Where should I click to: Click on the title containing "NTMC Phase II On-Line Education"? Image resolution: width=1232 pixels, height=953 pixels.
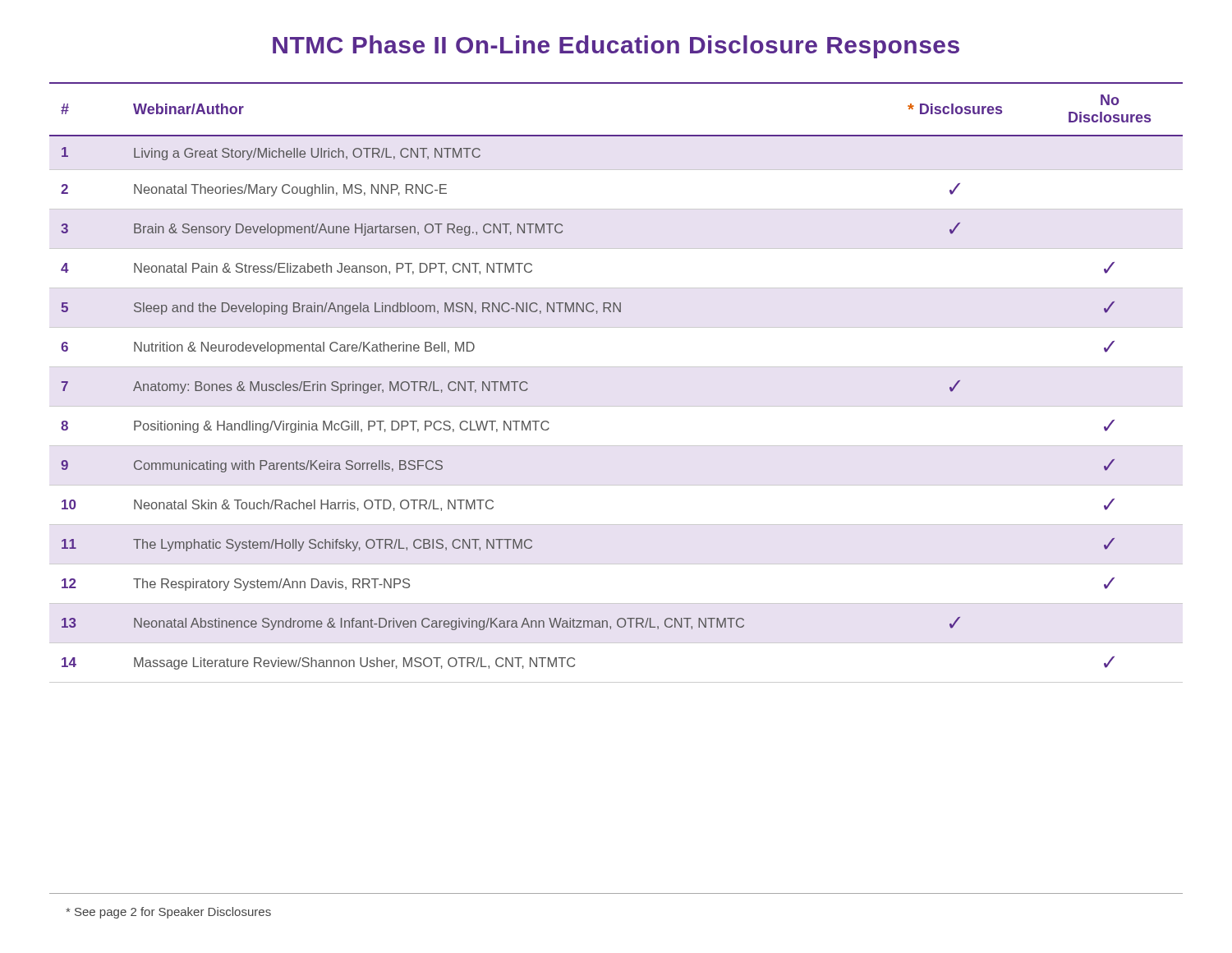point(616,45)
